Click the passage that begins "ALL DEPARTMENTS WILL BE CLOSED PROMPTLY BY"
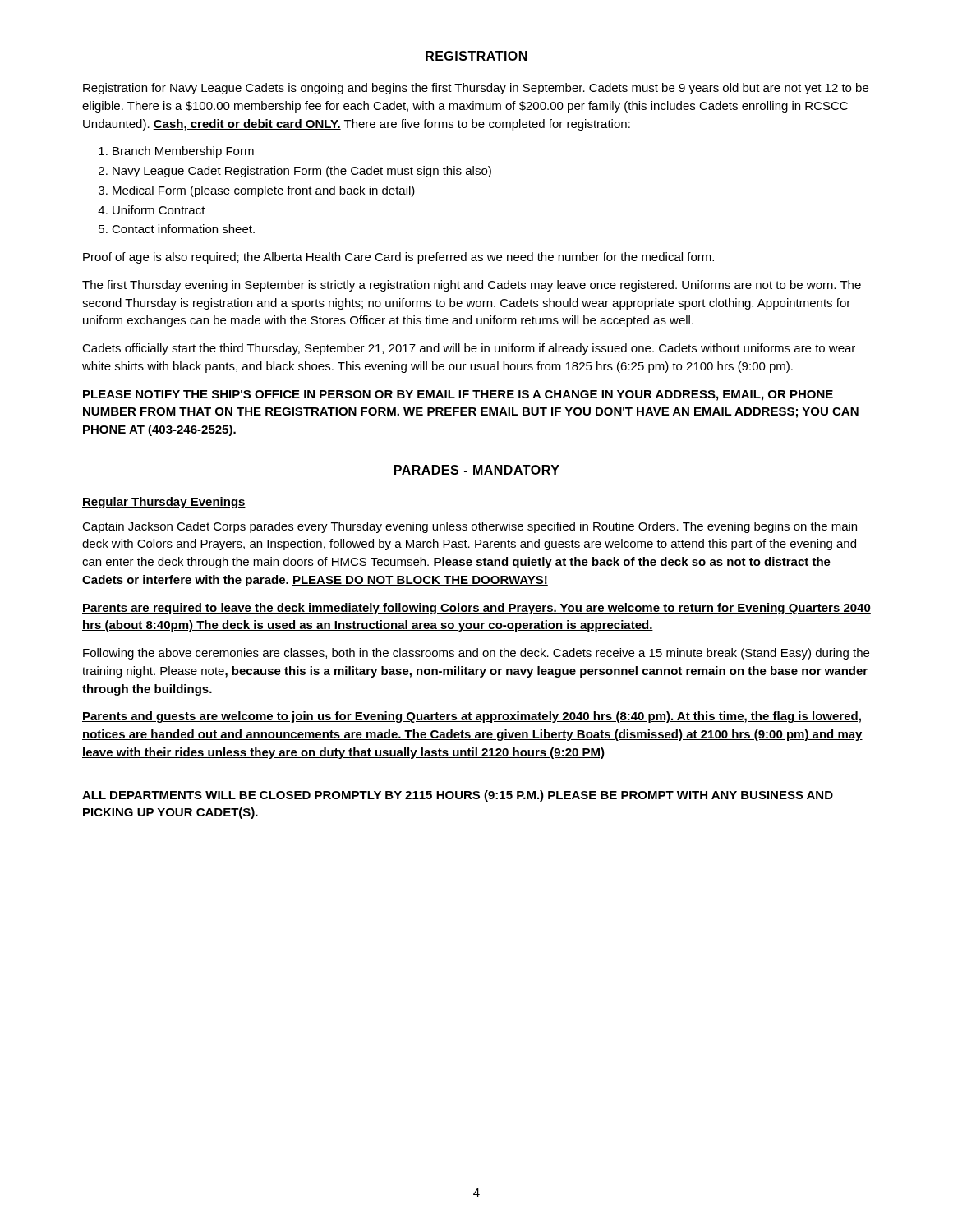The image size is (953, 1232). click(476, 804)
